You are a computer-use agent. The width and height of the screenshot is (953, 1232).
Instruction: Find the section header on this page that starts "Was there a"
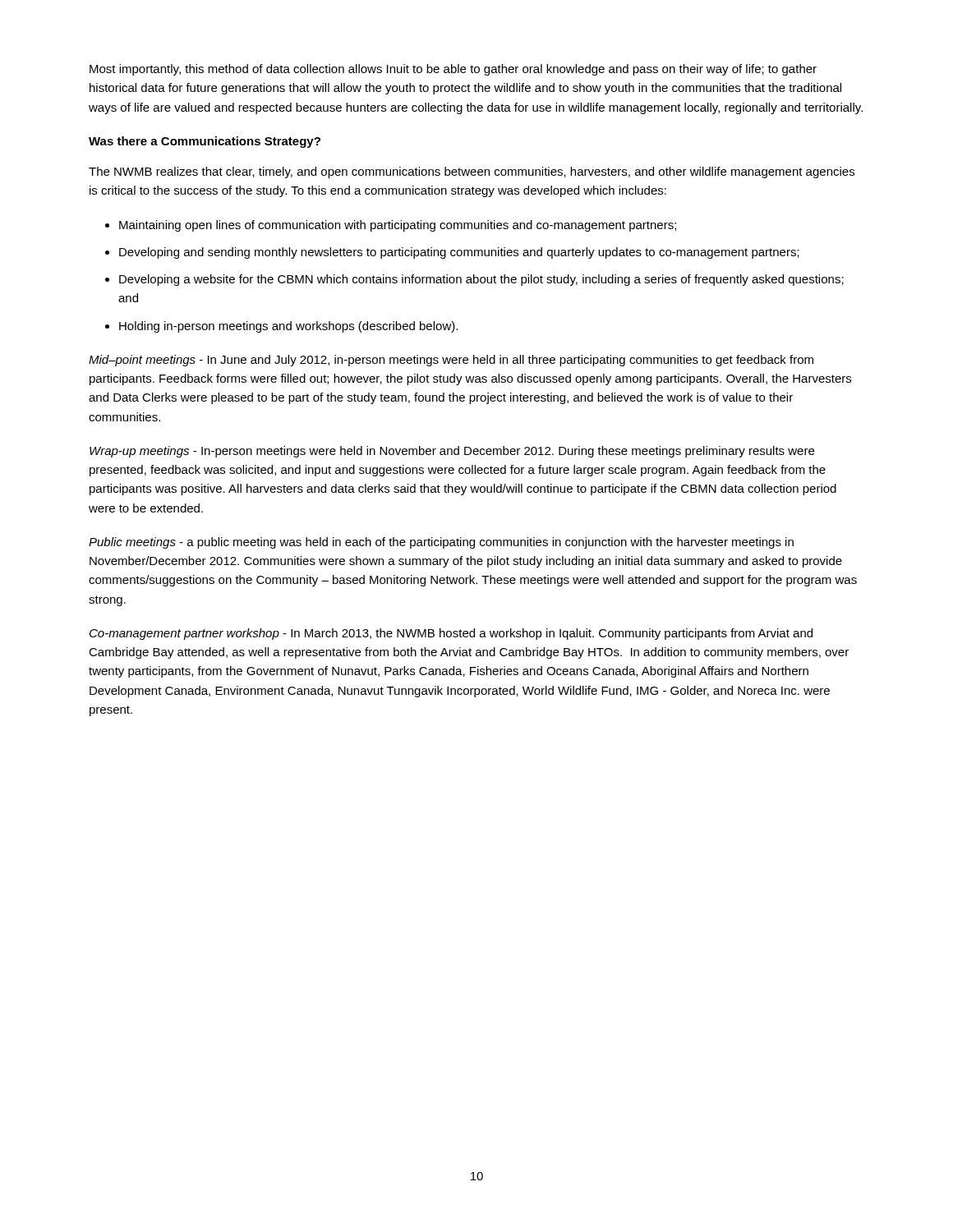[205, 141]
